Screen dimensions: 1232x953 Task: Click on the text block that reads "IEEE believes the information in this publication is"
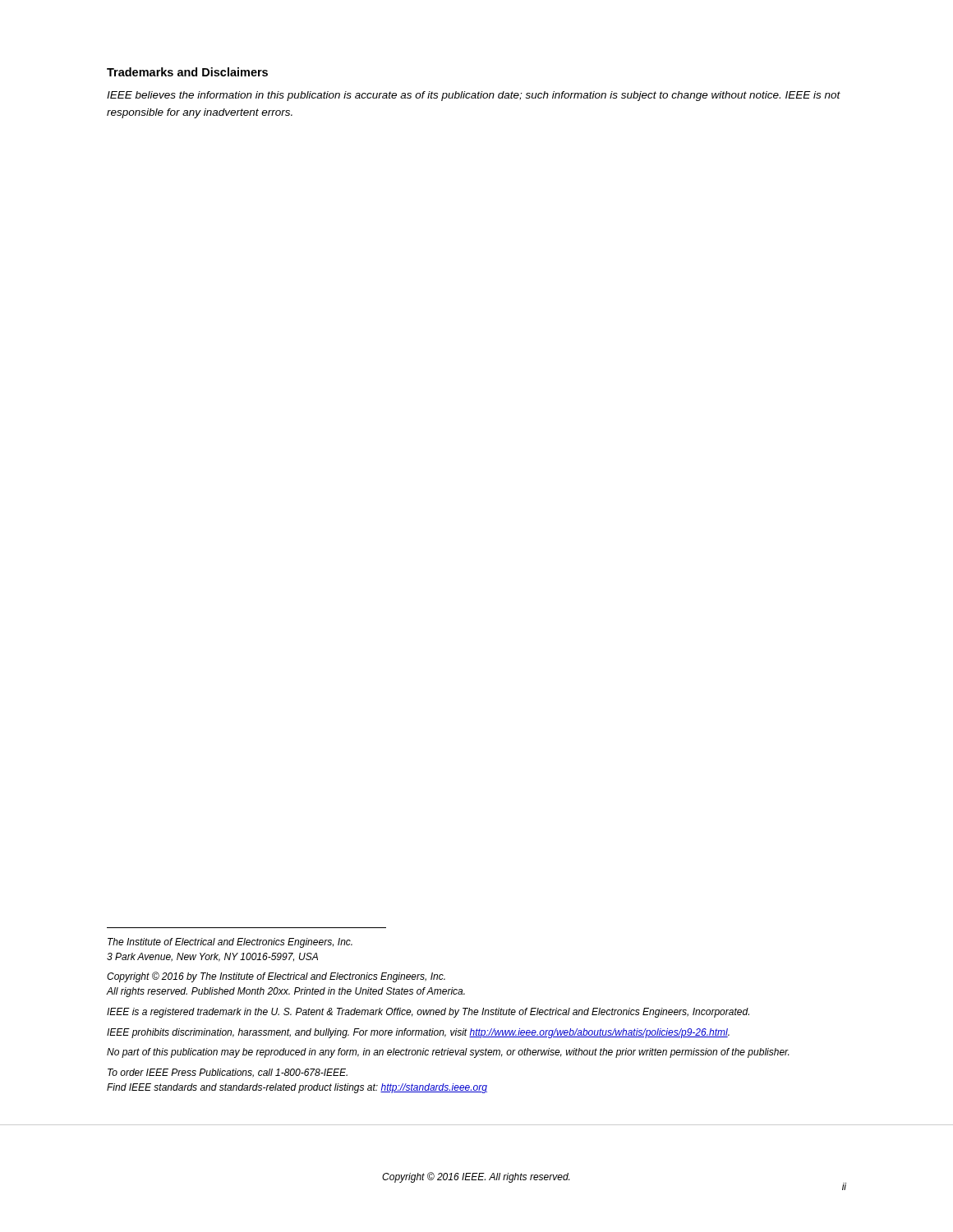[x=473, y=103]
